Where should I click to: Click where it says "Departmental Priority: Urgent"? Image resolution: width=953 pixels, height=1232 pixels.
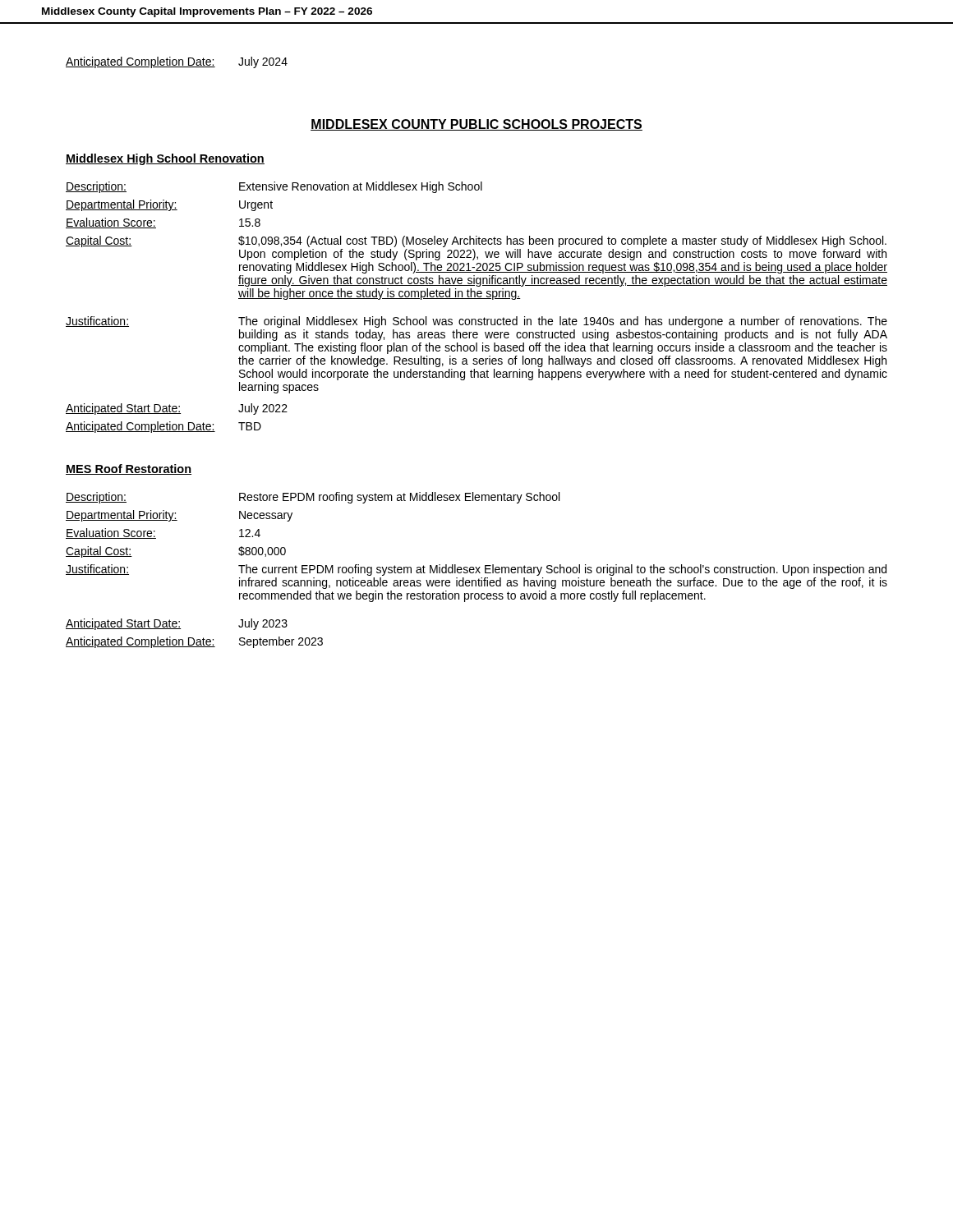169,205
